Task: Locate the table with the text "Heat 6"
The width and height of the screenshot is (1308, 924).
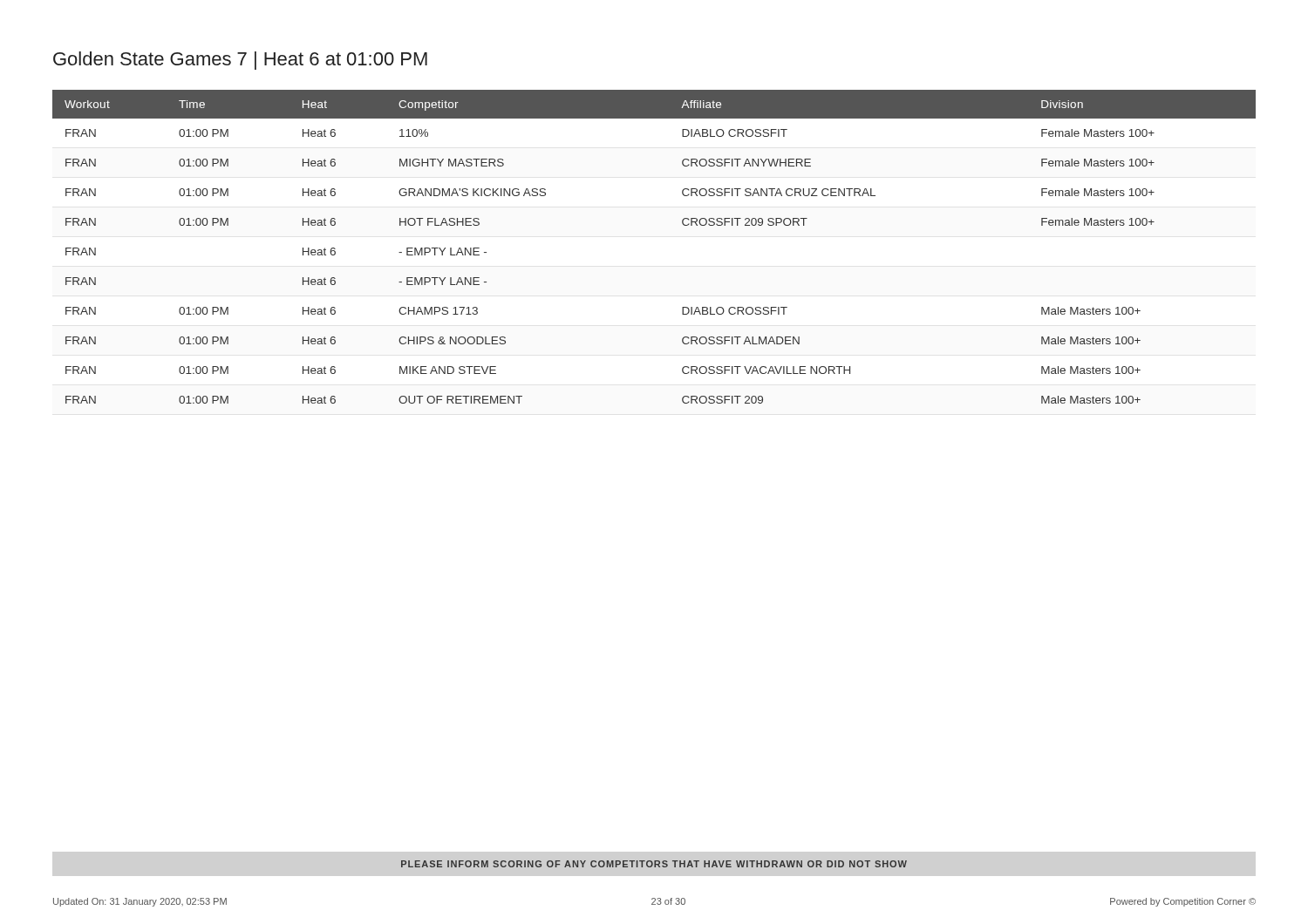Action: pos(654,252)
